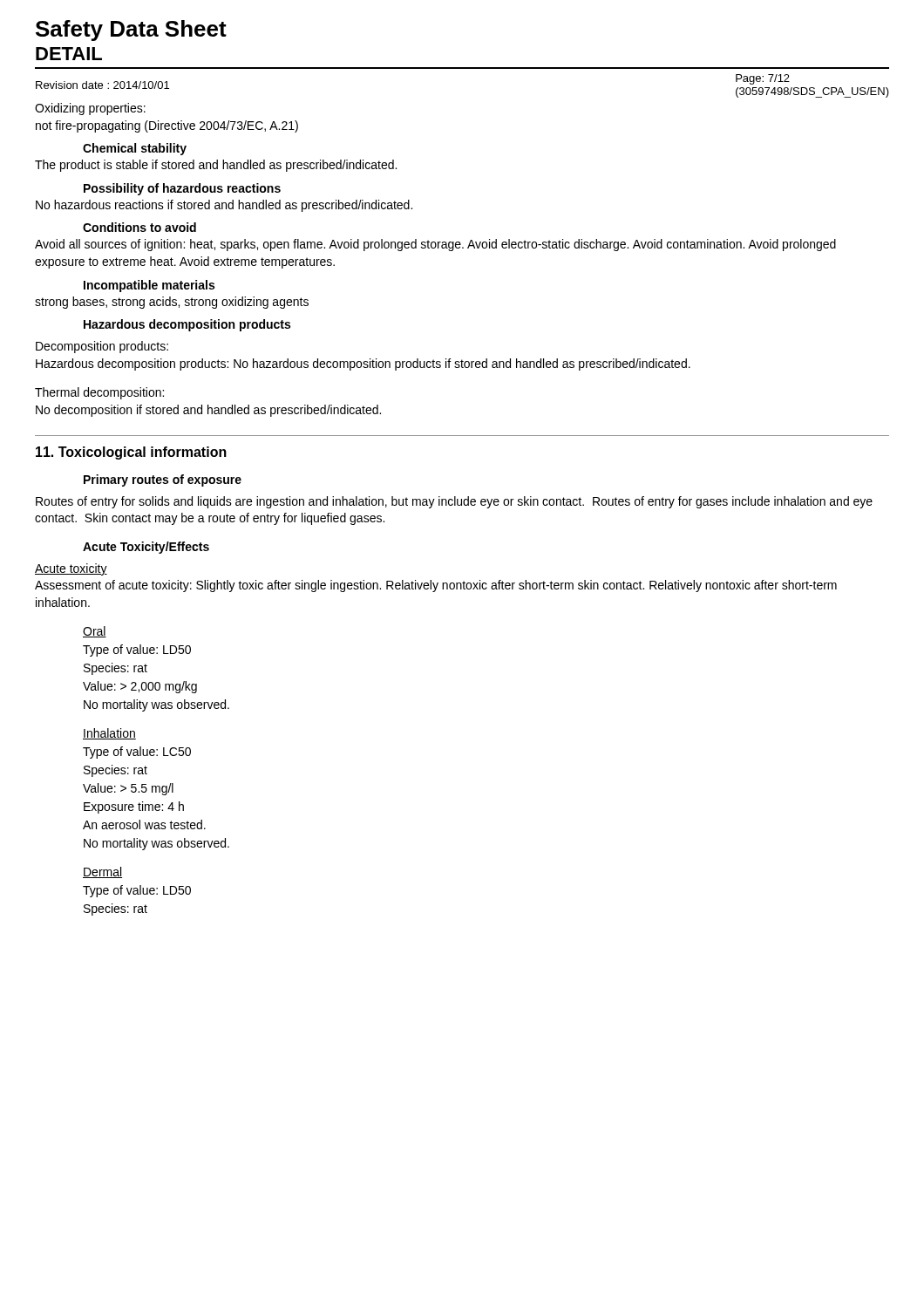Point to the element starting "Inhalation Type of"
The width and height of the screenshot is (924, 1308).
(x=156, y=788)
